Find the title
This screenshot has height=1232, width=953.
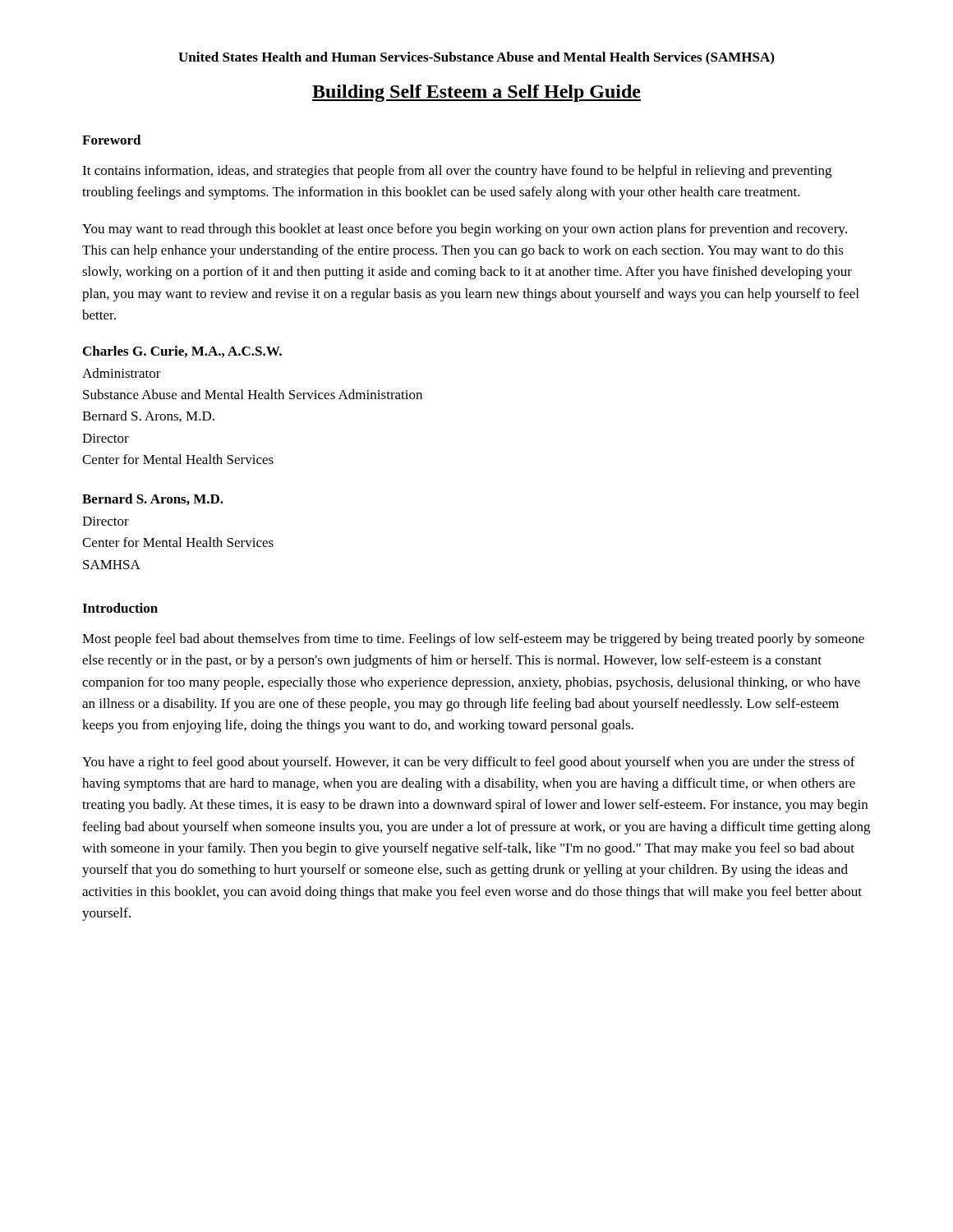[476, 91]
